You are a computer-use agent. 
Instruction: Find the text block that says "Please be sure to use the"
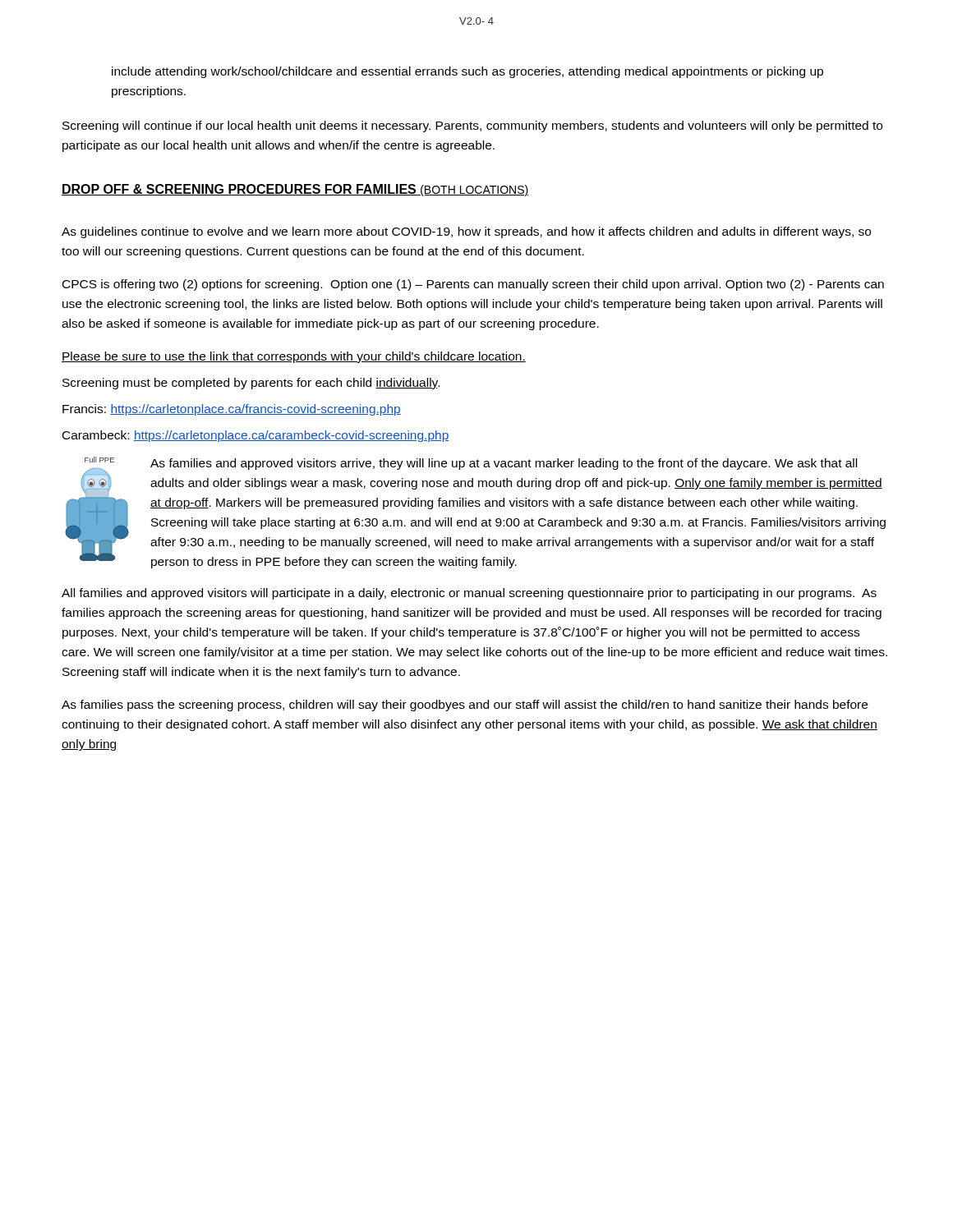click(294, 356)
